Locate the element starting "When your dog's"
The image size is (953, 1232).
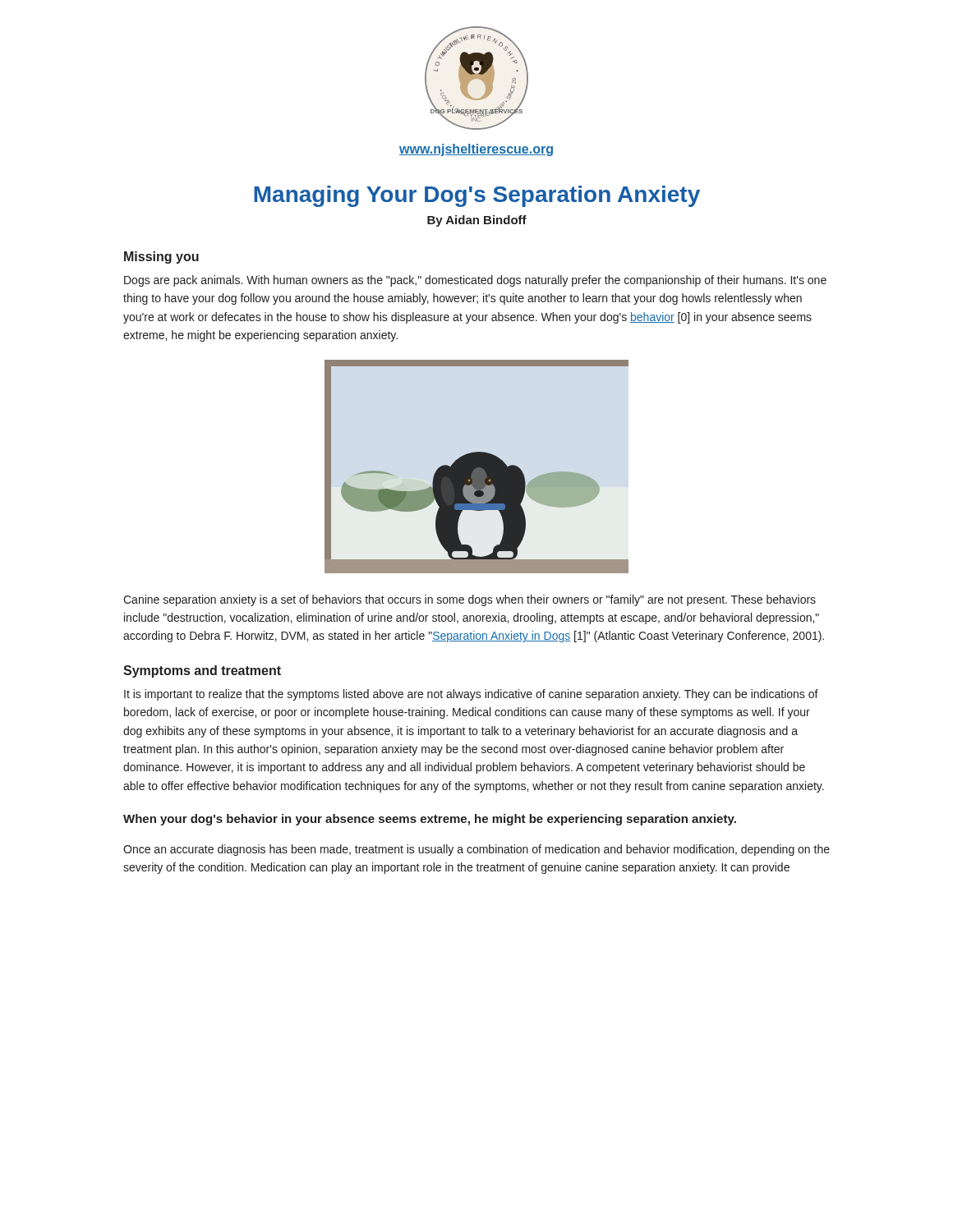click(x=430, y=819)
